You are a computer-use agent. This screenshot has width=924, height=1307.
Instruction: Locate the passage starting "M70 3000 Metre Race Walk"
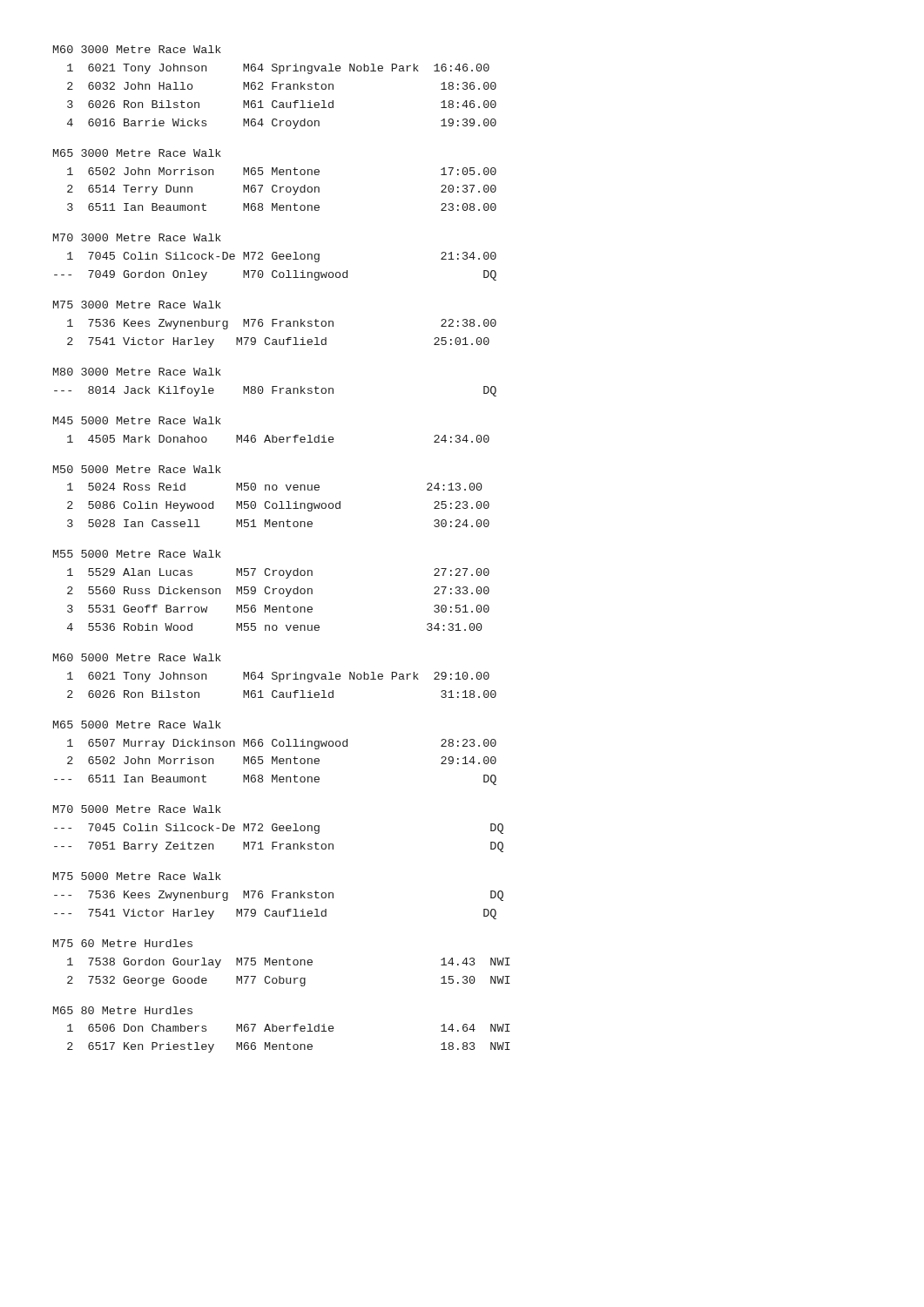pos(462,258)
